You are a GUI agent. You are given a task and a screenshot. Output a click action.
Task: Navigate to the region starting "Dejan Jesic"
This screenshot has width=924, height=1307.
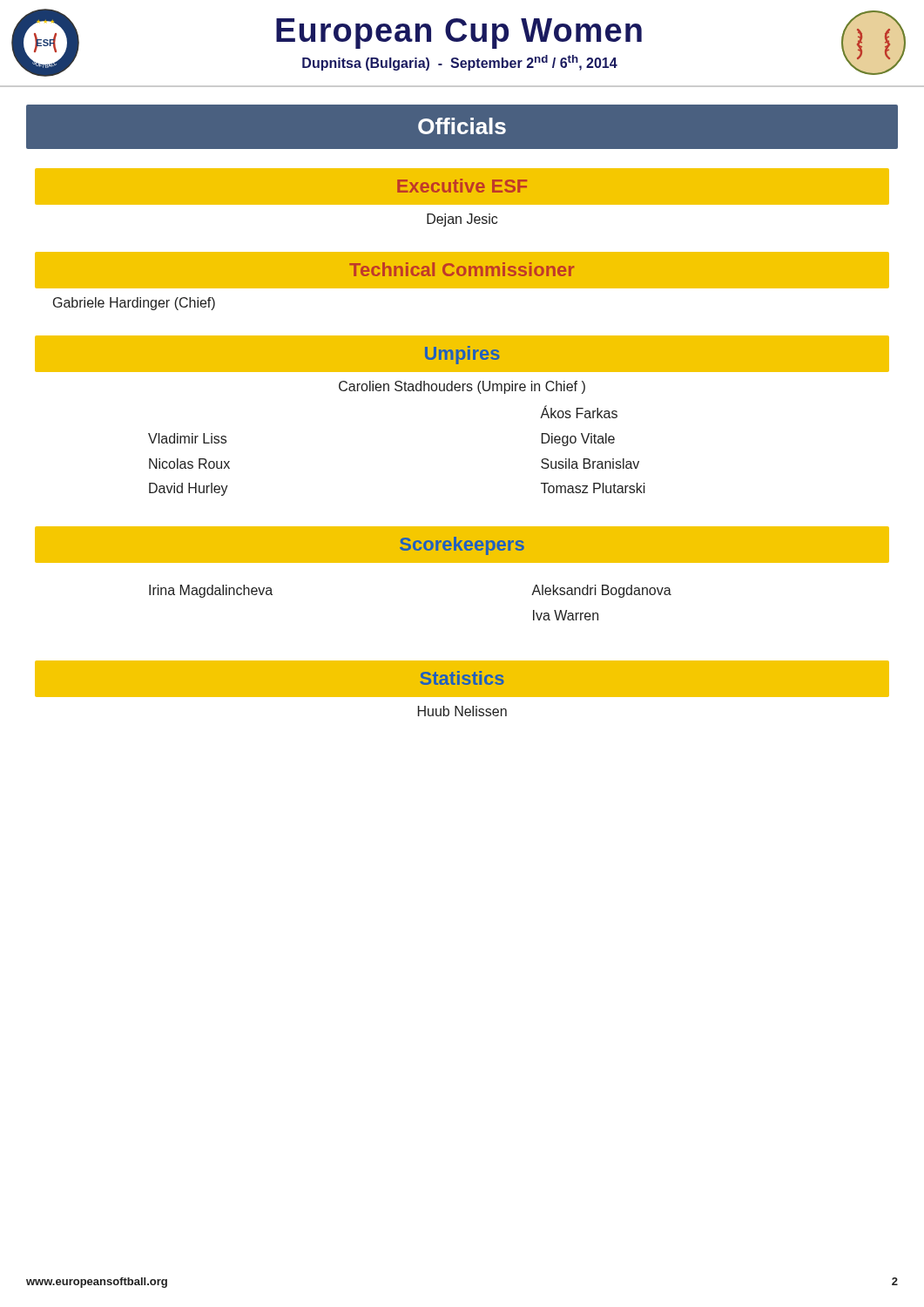tap(462, 219)
